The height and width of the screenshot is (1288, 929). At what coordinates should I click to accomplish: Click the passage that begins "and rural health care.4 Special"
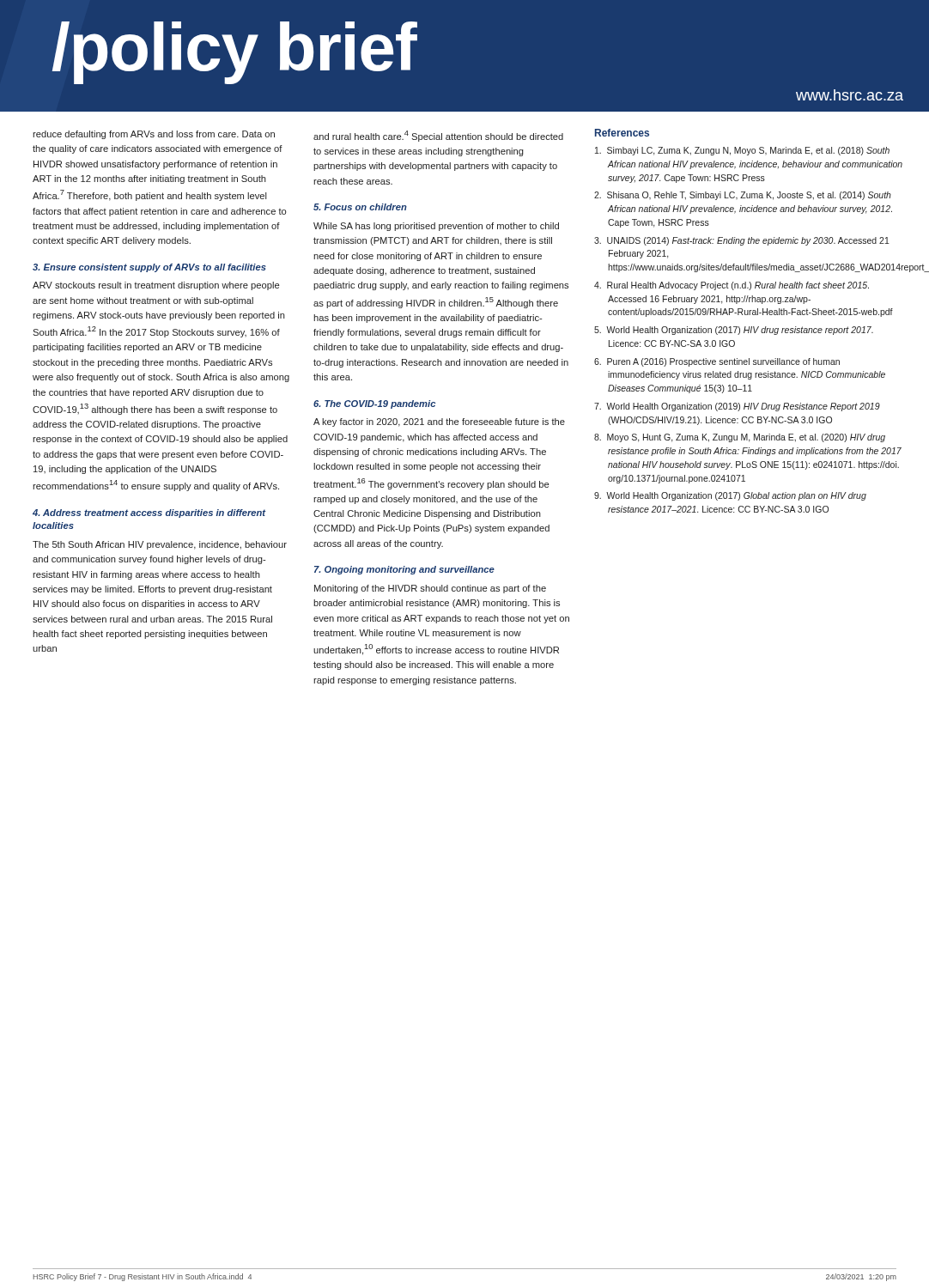438,157
